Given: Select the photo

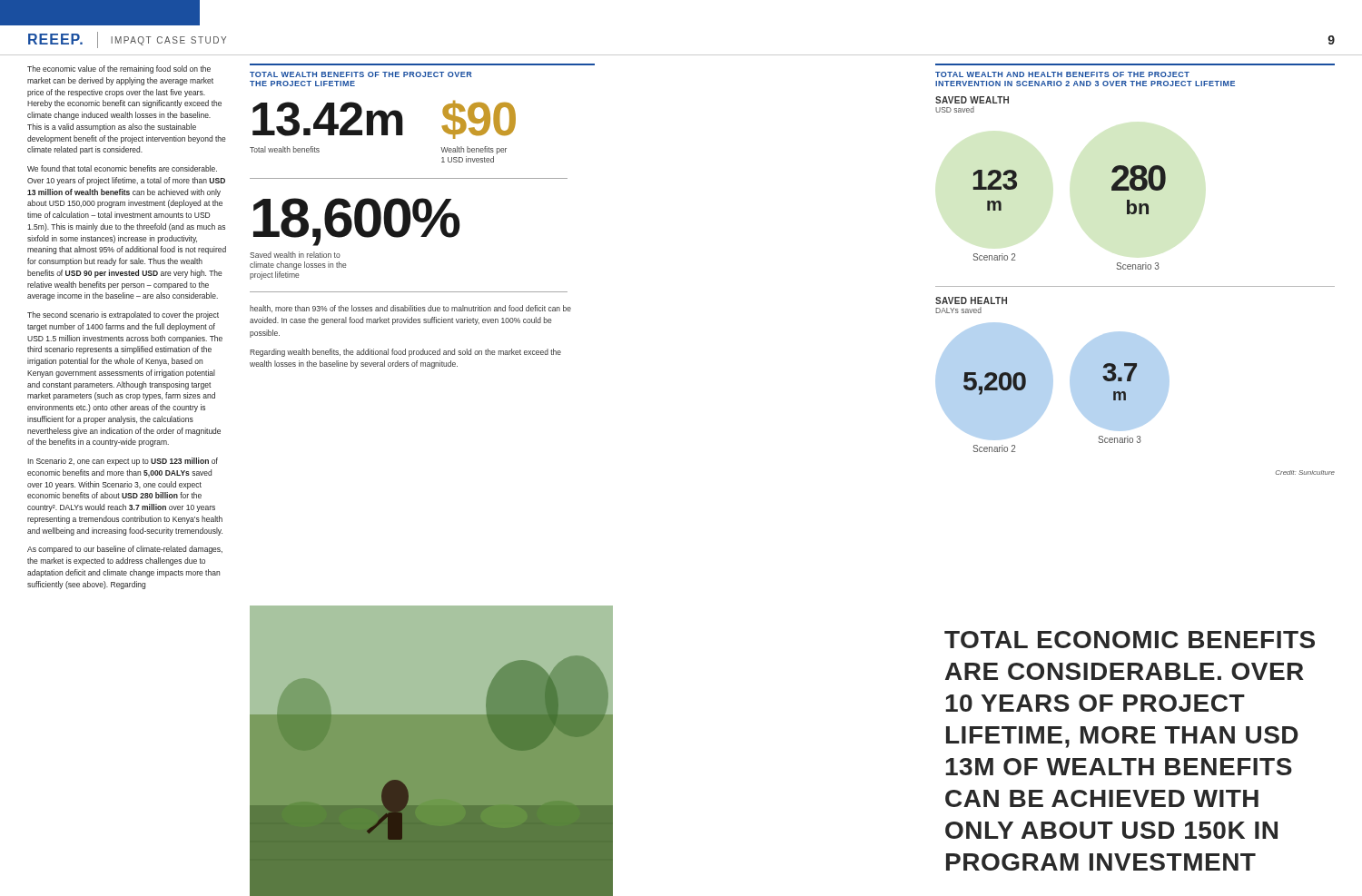Looking at the screenshot, I should click(x=431, y=751).
